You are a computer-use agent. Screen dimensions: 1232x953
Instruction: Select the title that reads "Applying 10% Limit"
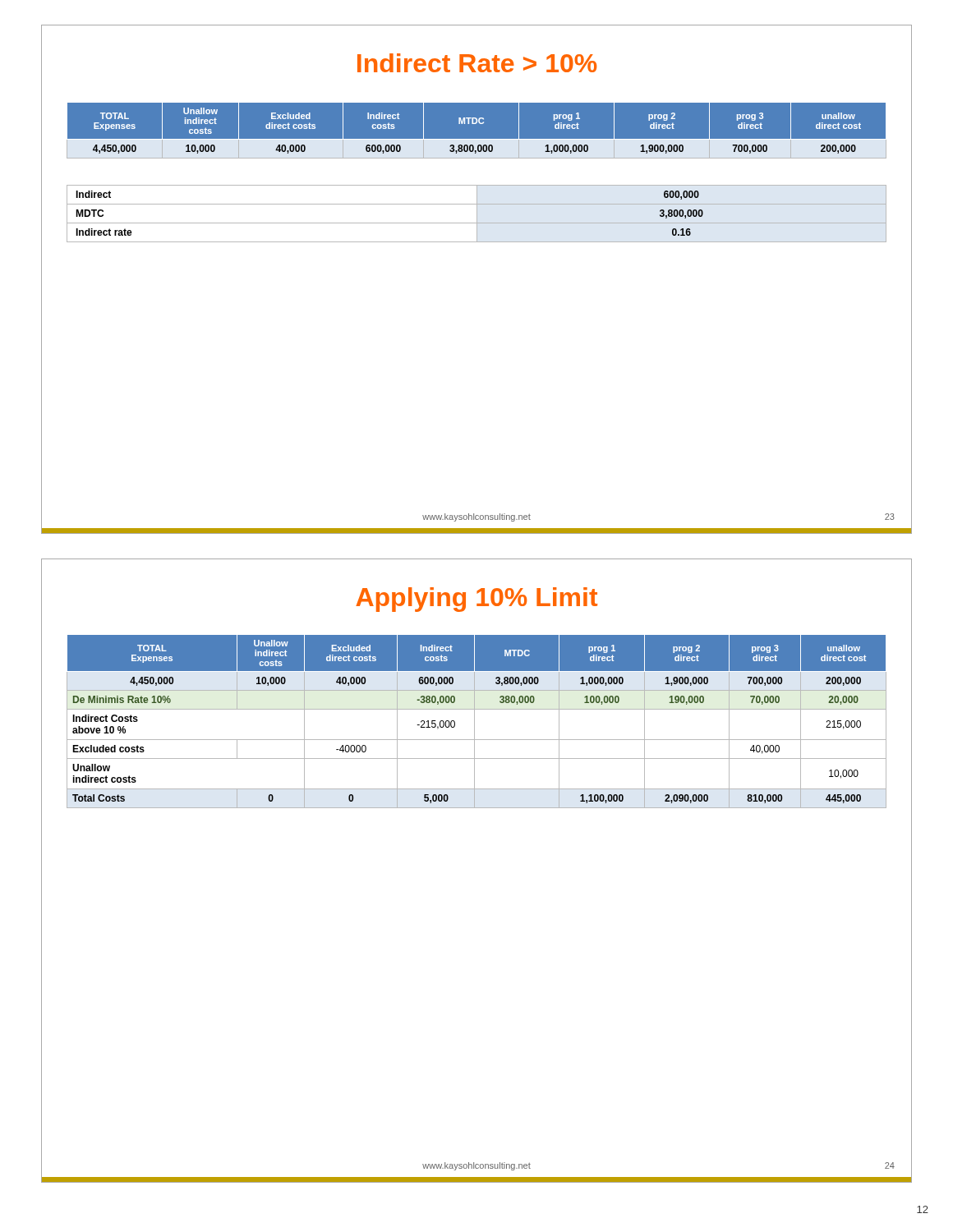[476, 597]
